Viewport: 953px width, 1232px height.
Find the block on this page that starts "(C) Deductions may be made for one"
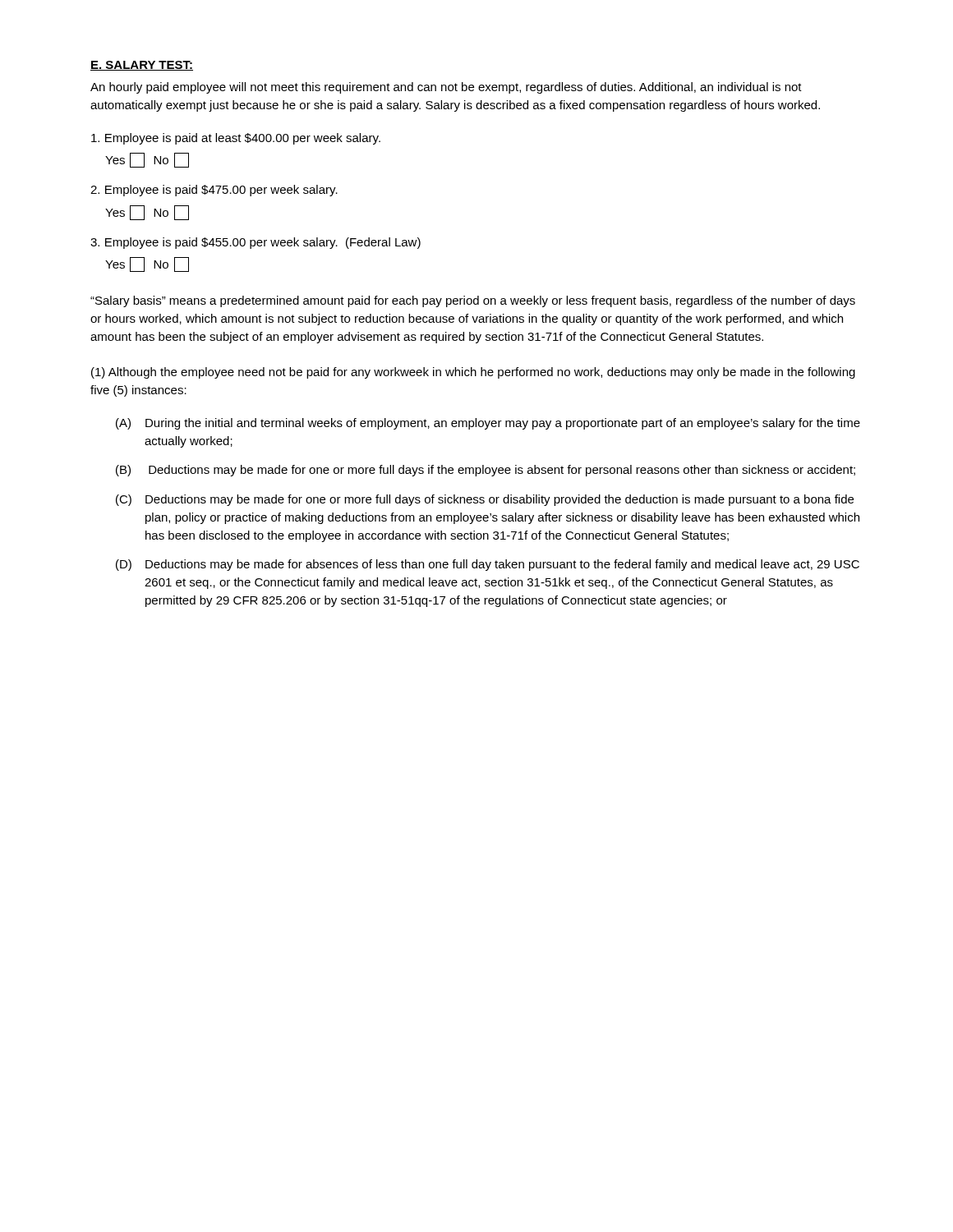pos(489,517)
